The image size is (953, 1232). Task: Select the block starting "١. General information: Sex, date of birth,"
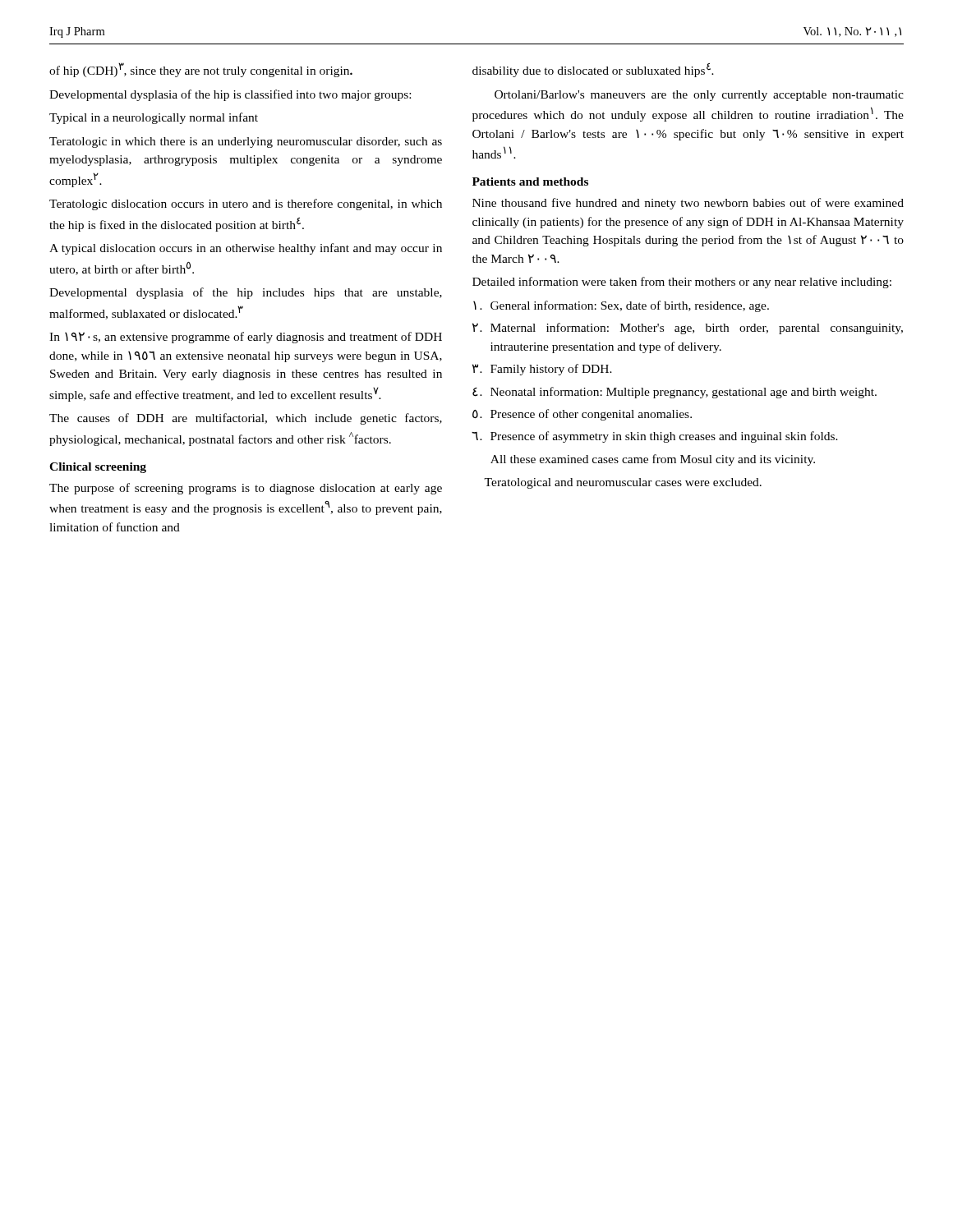pos(688,305)
